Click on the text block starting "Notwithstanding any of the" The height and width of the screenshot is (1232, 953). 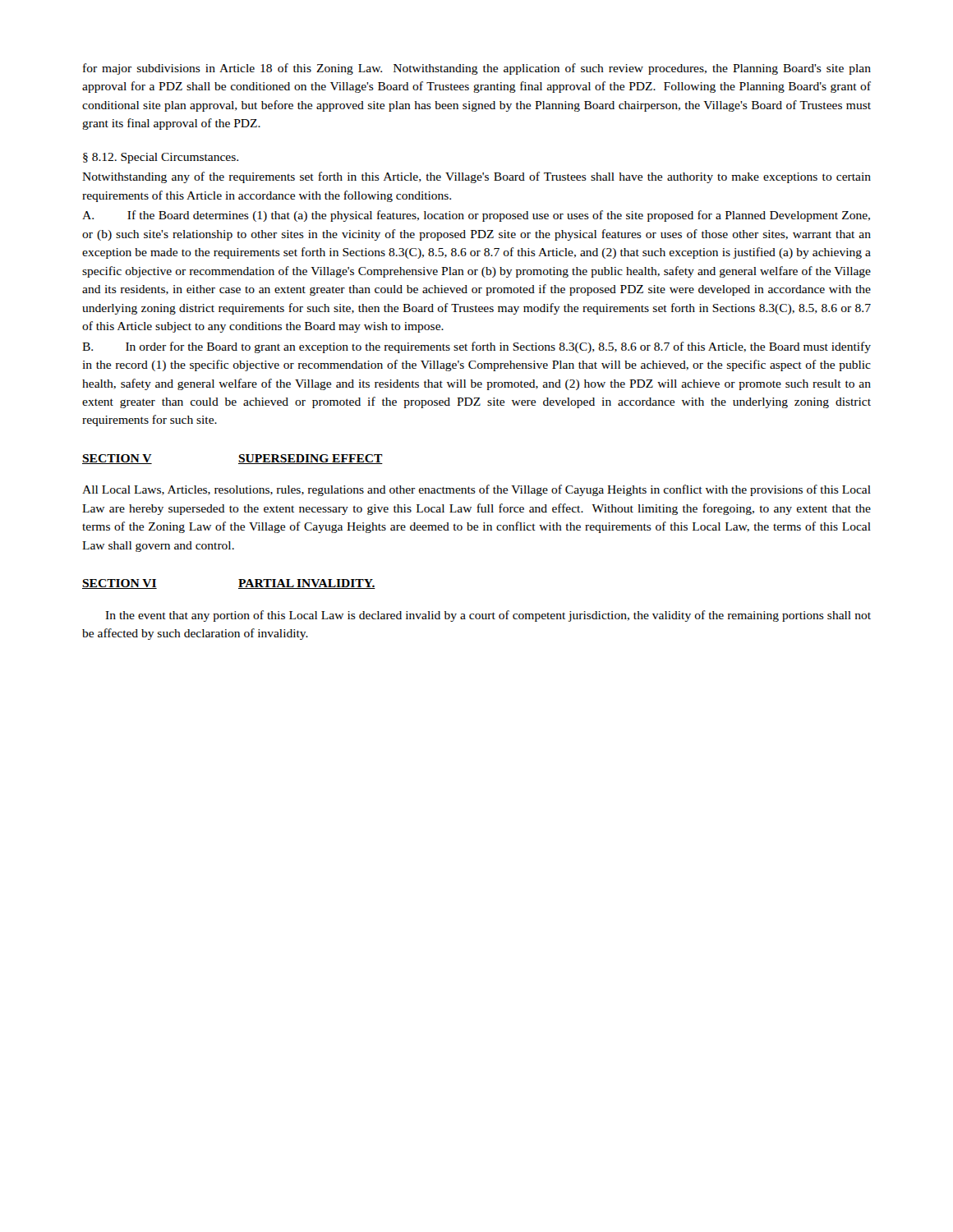tap(476, 186)
